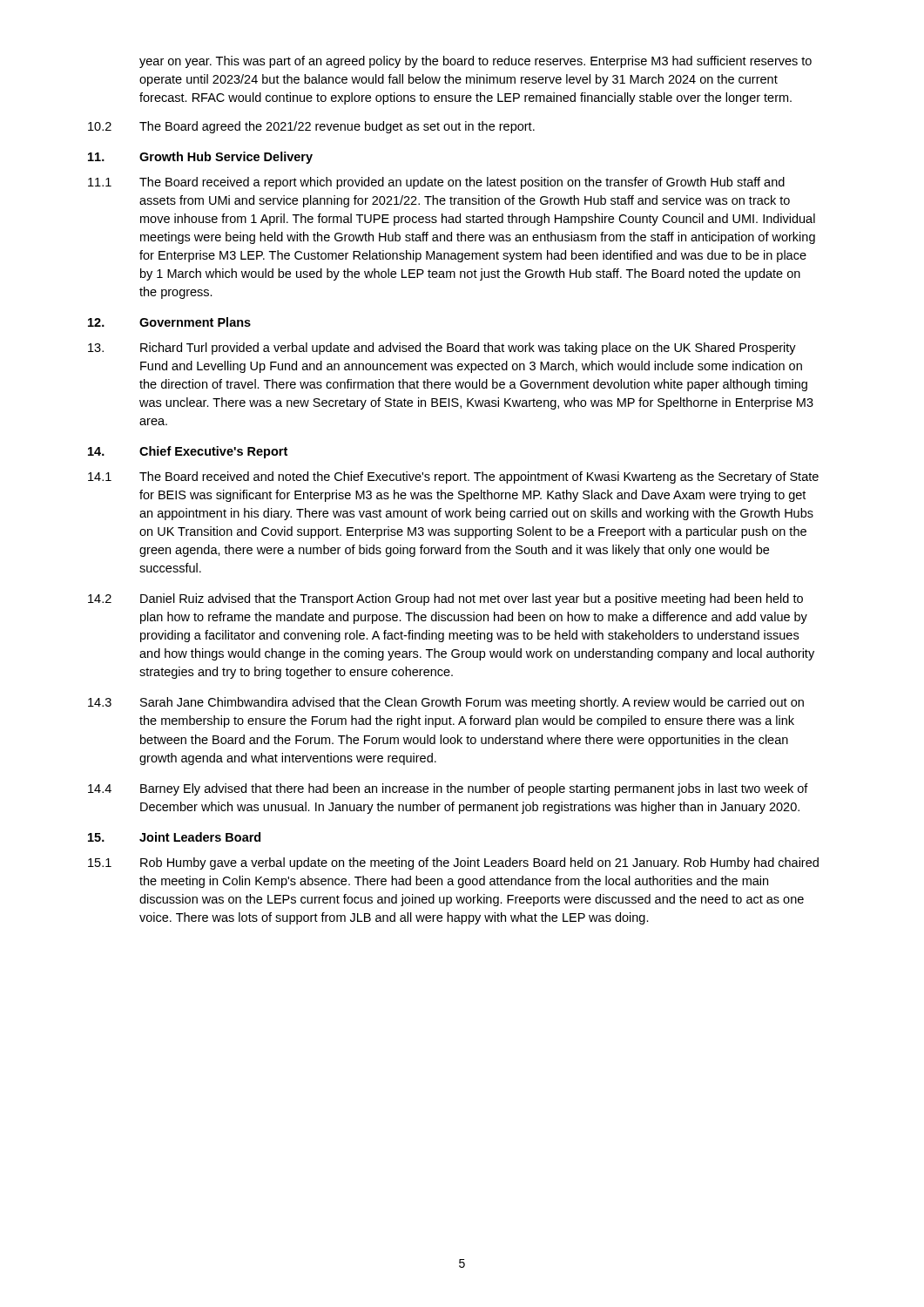
Task: Navigate to the text block starting "14.4 Barney Ely advised that there had"
Action: [453, 798]
